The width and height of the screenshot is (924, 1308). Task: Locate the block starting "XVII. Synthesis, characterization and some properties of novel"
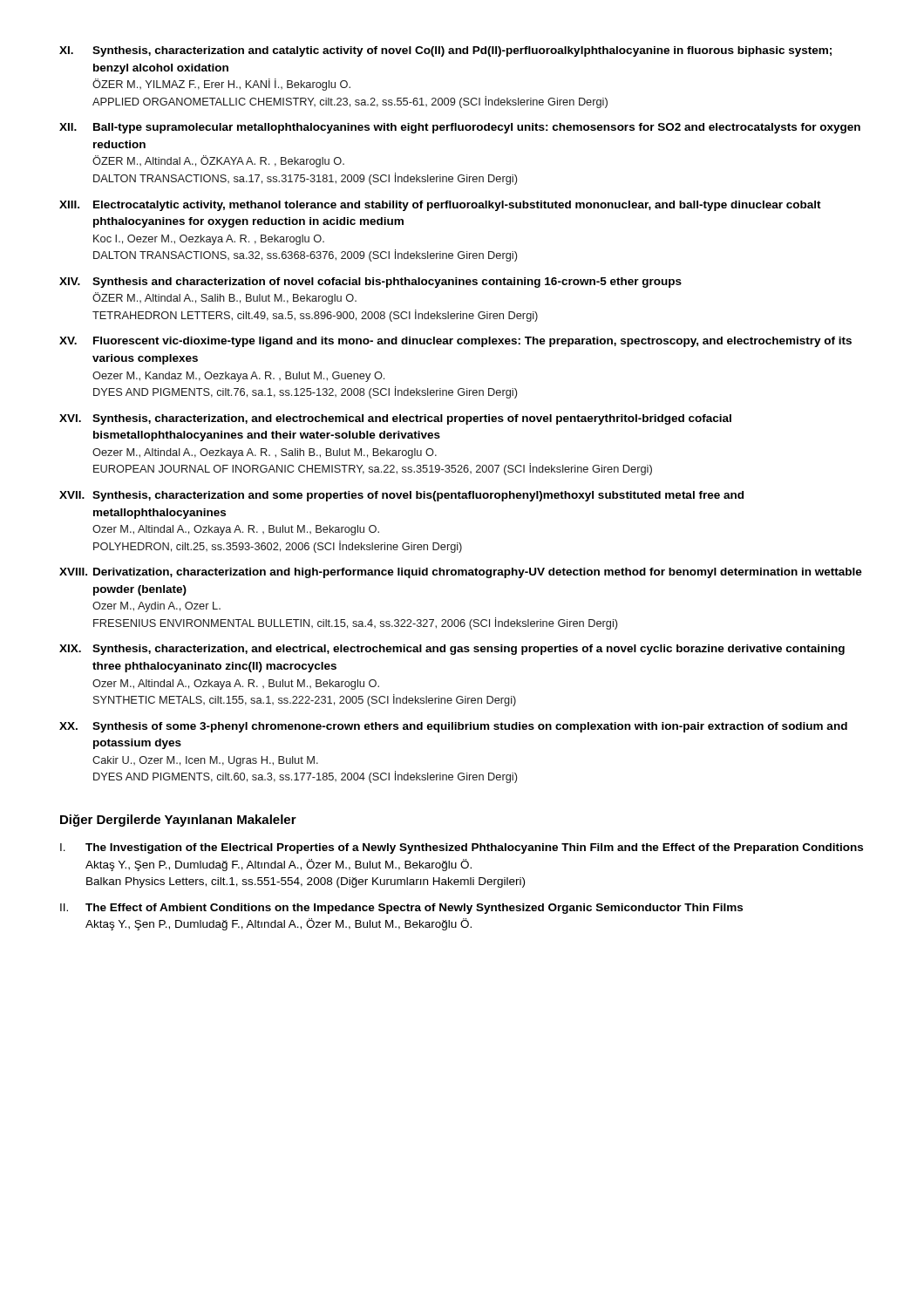pyautogui.click(x=401, y=496)
